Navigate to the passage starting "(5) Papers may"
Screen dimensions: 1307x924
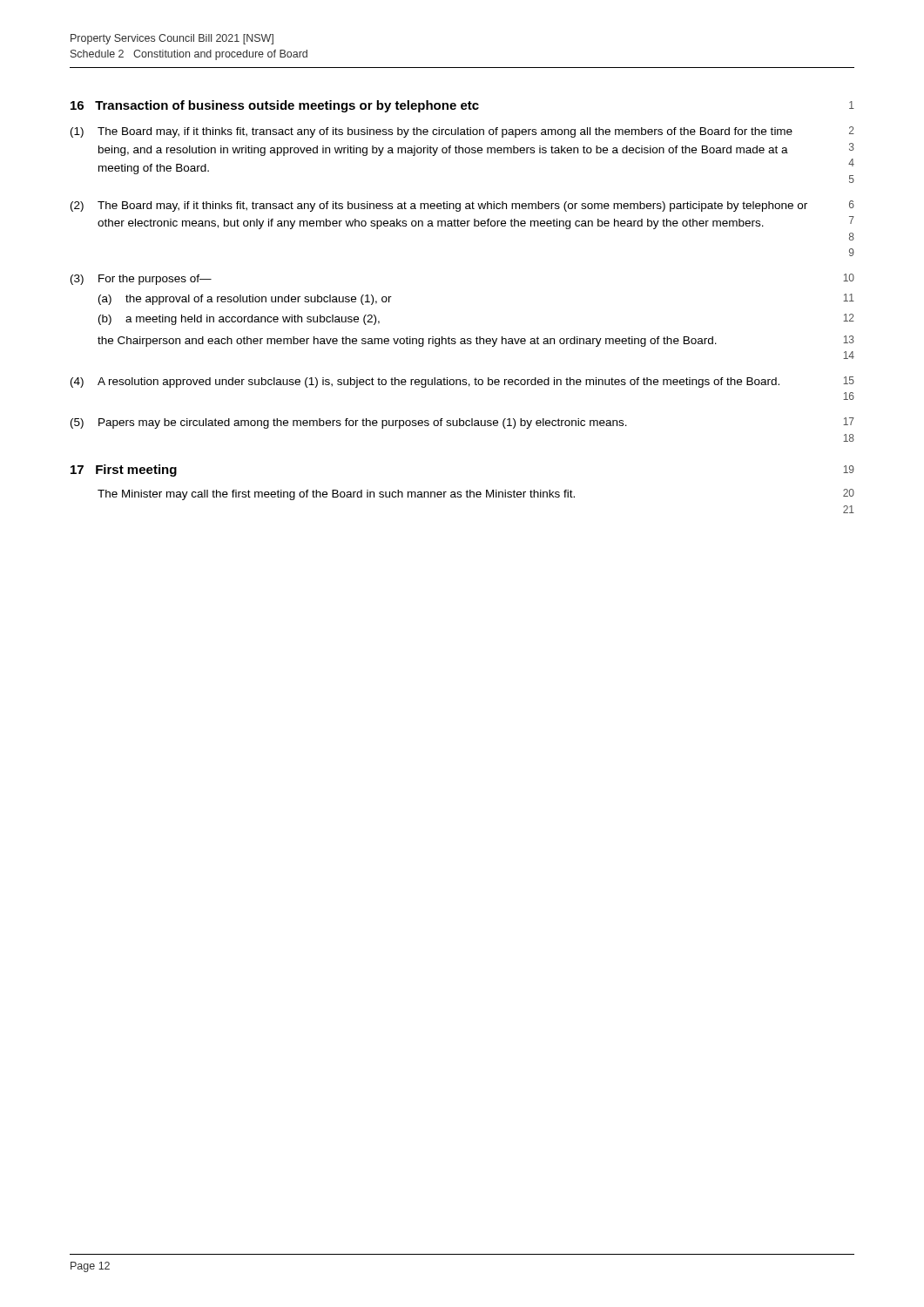pyautogui.click(x=462, y=430)
